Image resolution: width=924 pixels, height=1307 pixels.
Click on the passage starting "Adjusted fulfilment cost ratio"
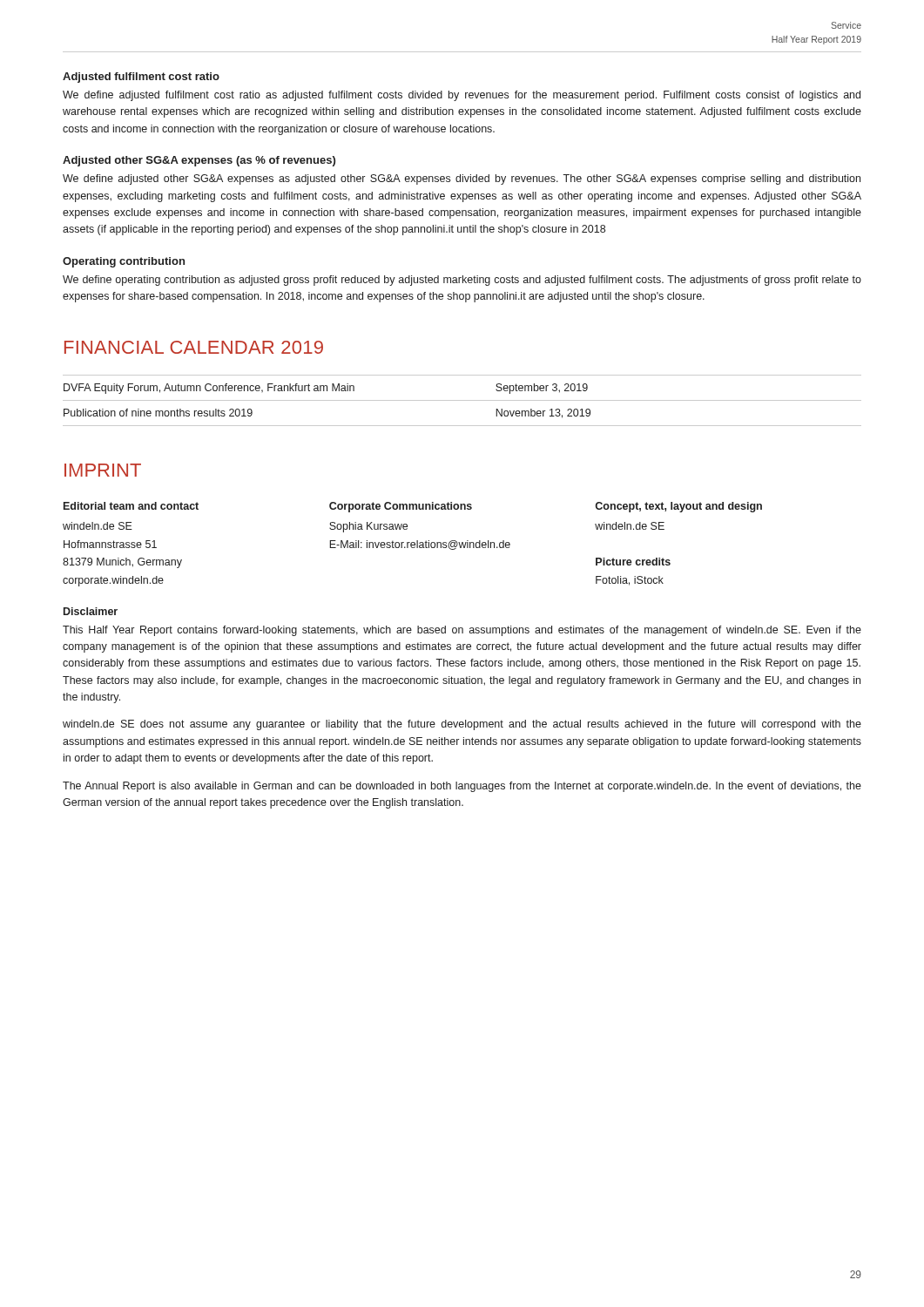click(141, 76)
